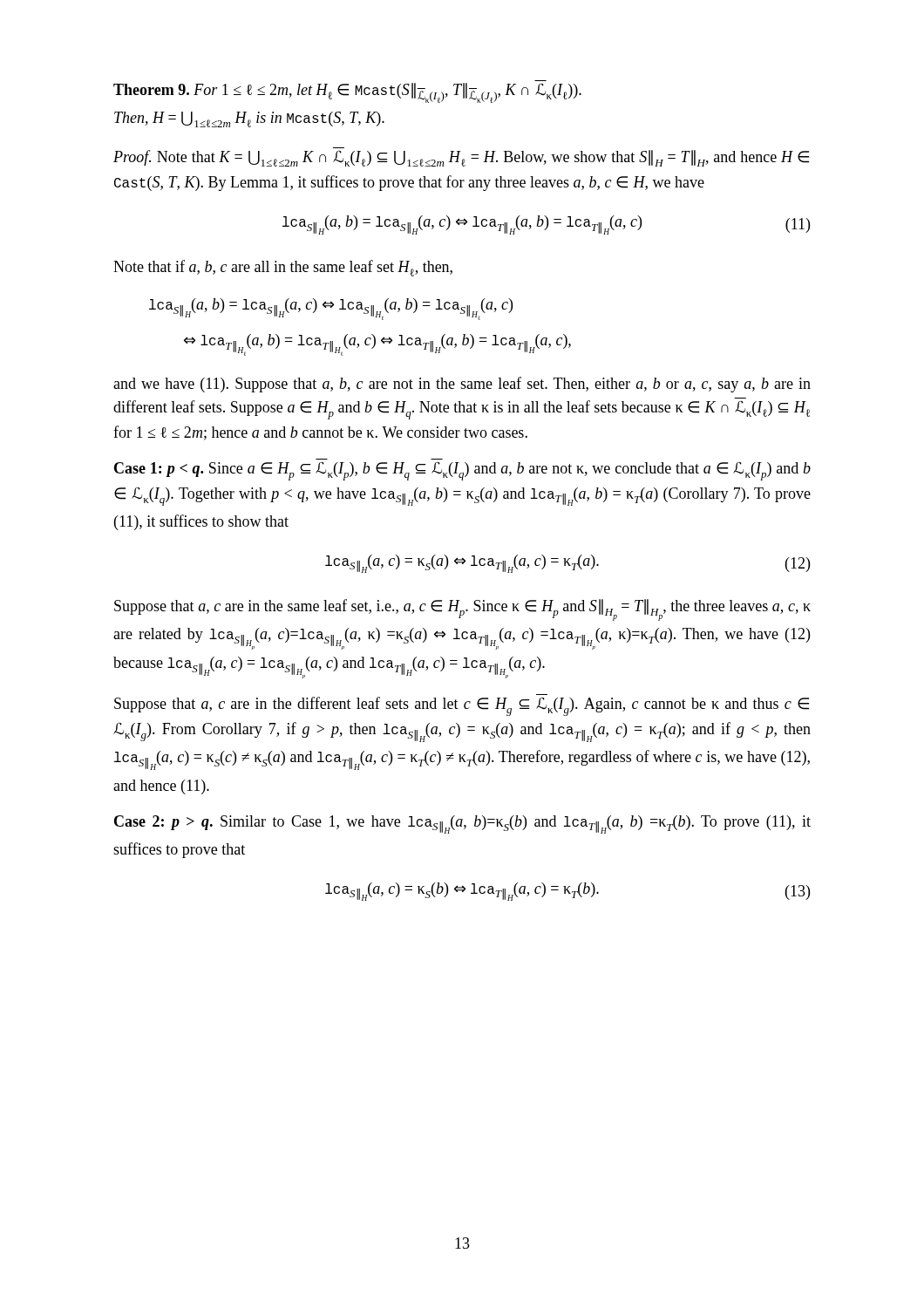Viewport: 924px width, 1308px height.
Task: Click on the formula with the text "lcaS∥H(a, c) = κS(b)"
Action: pos(568,891)
